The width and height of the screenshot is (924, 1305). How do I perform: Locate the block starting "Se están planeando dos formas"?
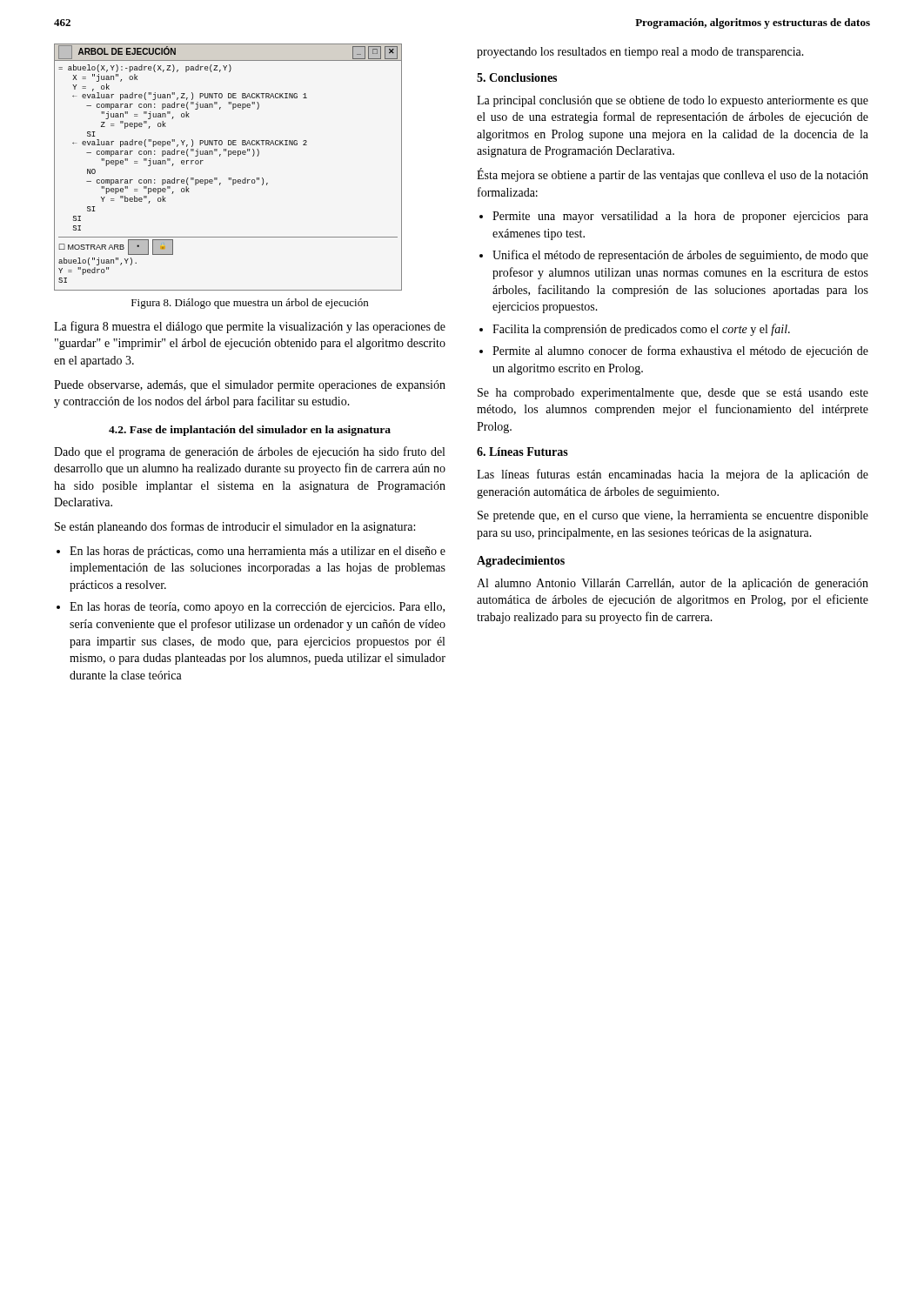(235, 527)
